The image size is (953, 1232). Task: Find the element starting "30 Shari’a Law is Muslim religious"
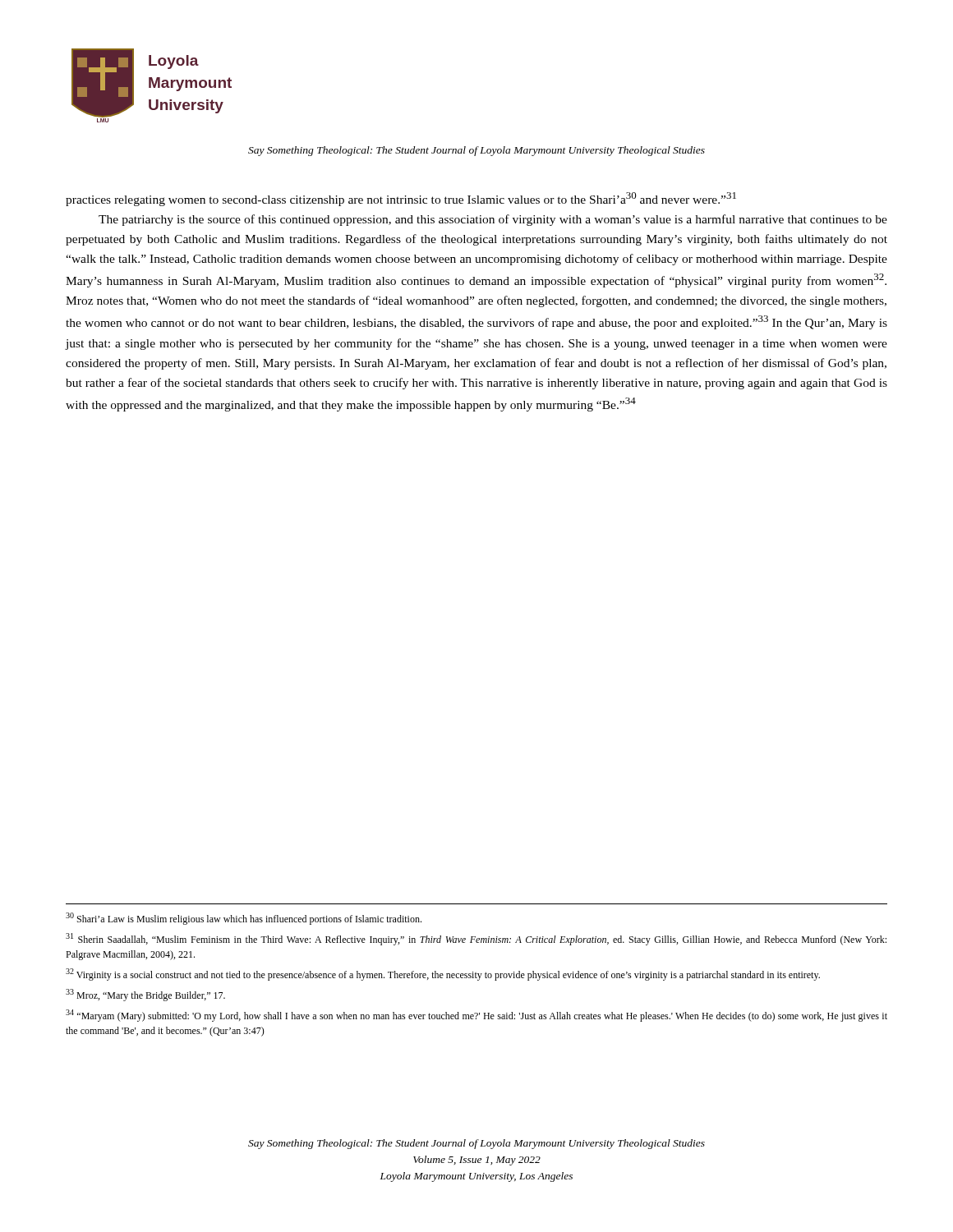pos(476,974)
